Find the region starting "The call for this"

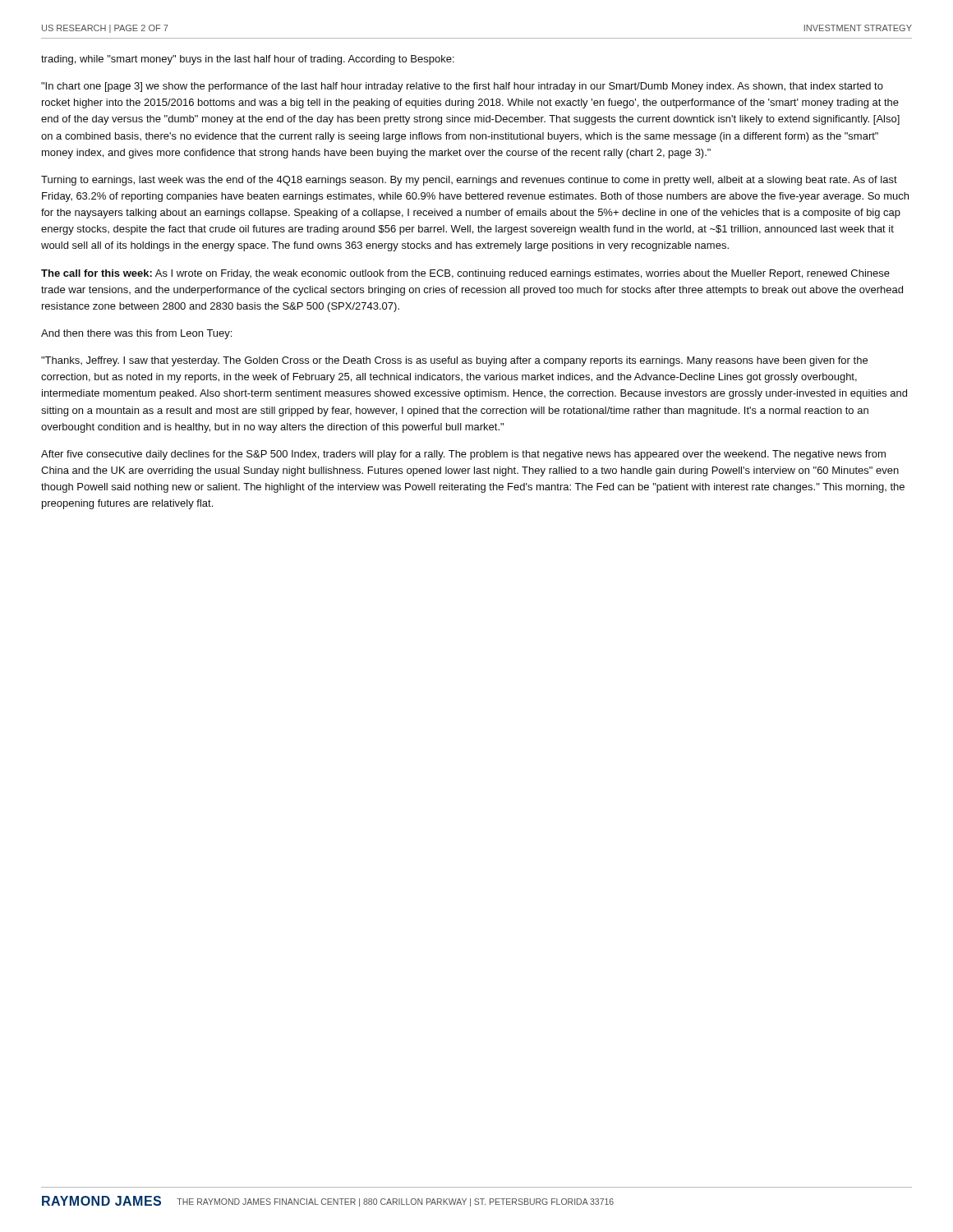472,289
